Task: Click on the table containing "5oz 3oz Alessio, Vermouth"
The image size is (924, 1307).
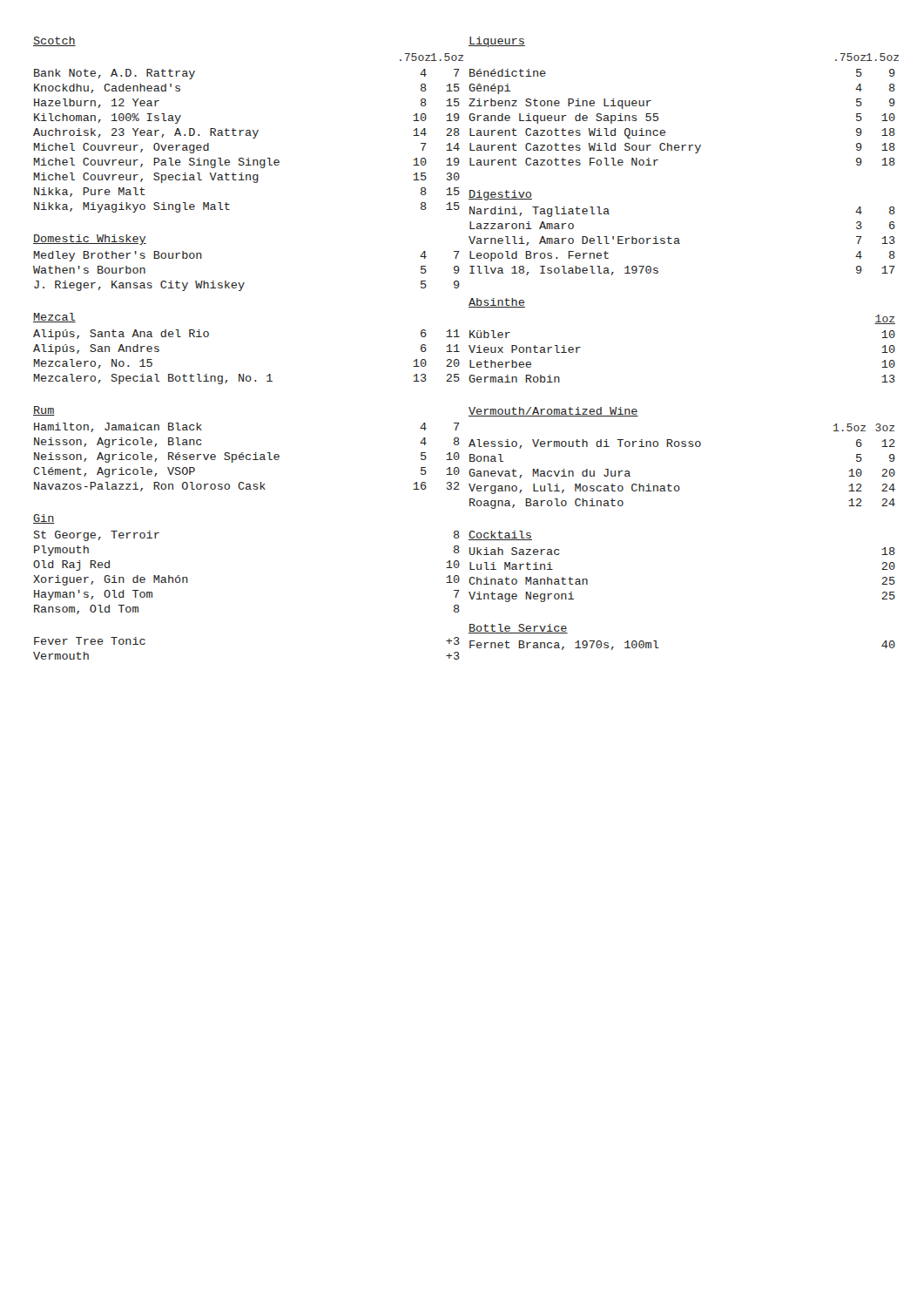Action: pyautogui.click(x=682, y=466)
